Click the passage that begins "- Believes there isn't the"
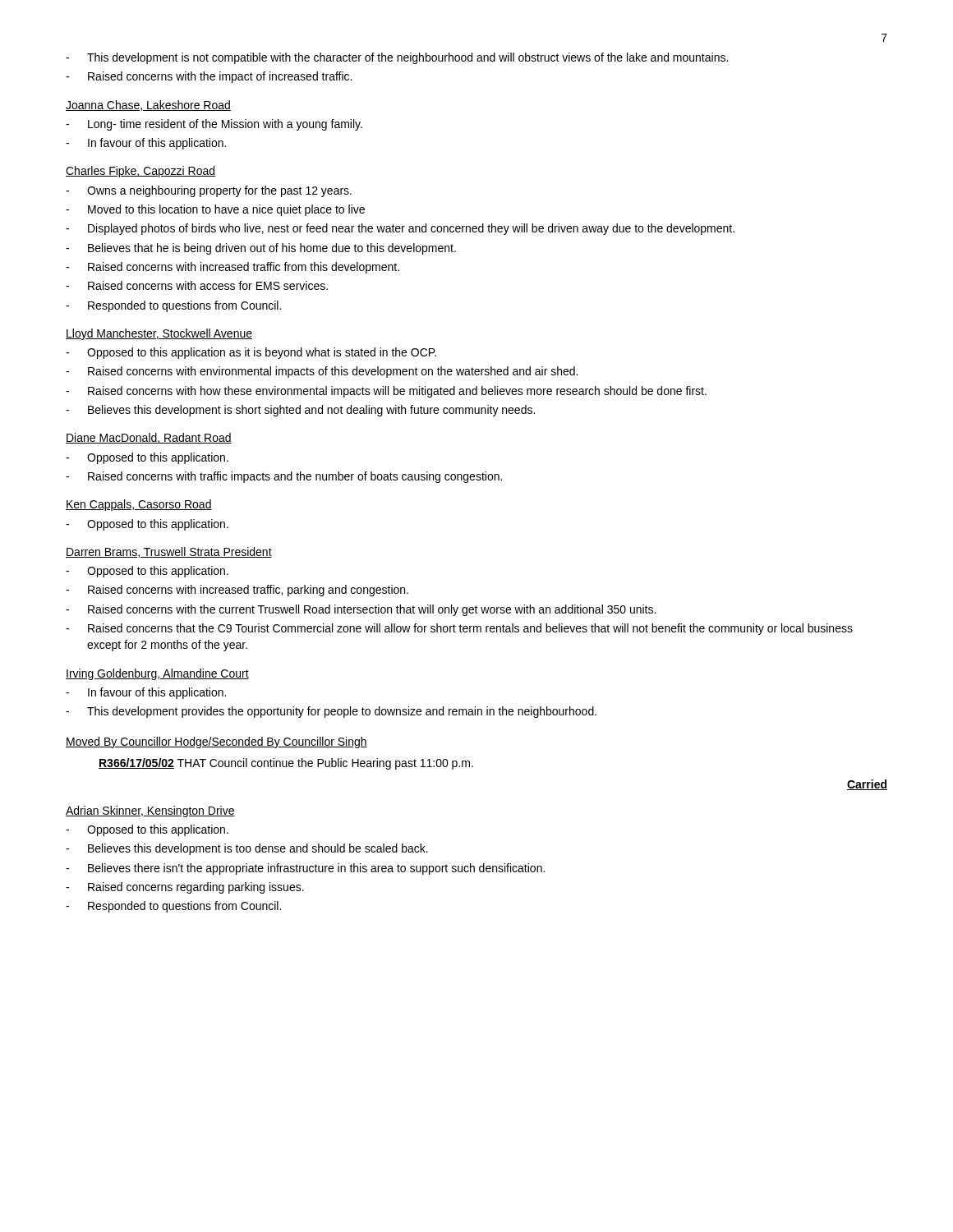953x1232 pixels. tap(476, 868)
